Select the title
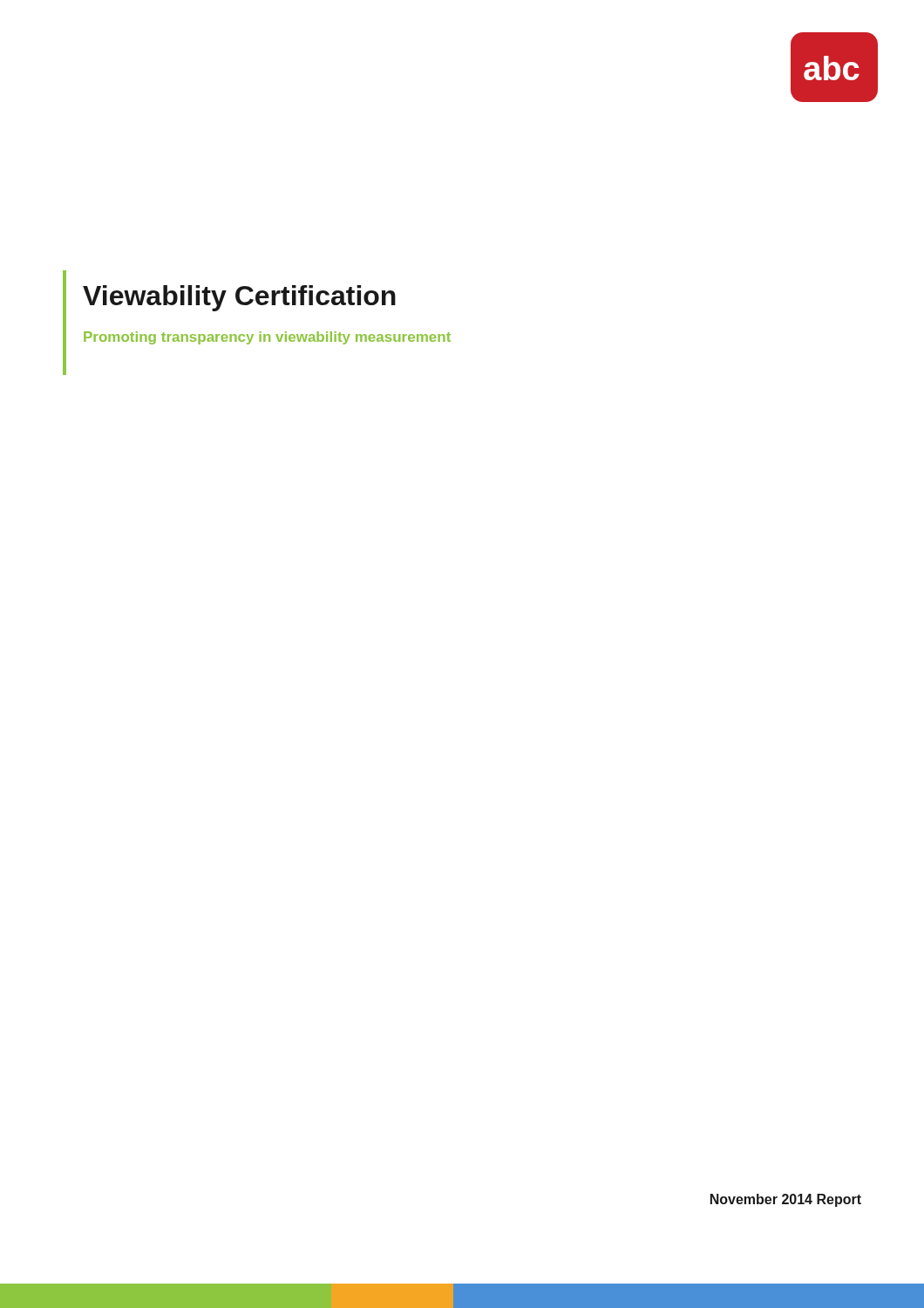This screenshot has width=924, height=1308. (x=240, y=296)
